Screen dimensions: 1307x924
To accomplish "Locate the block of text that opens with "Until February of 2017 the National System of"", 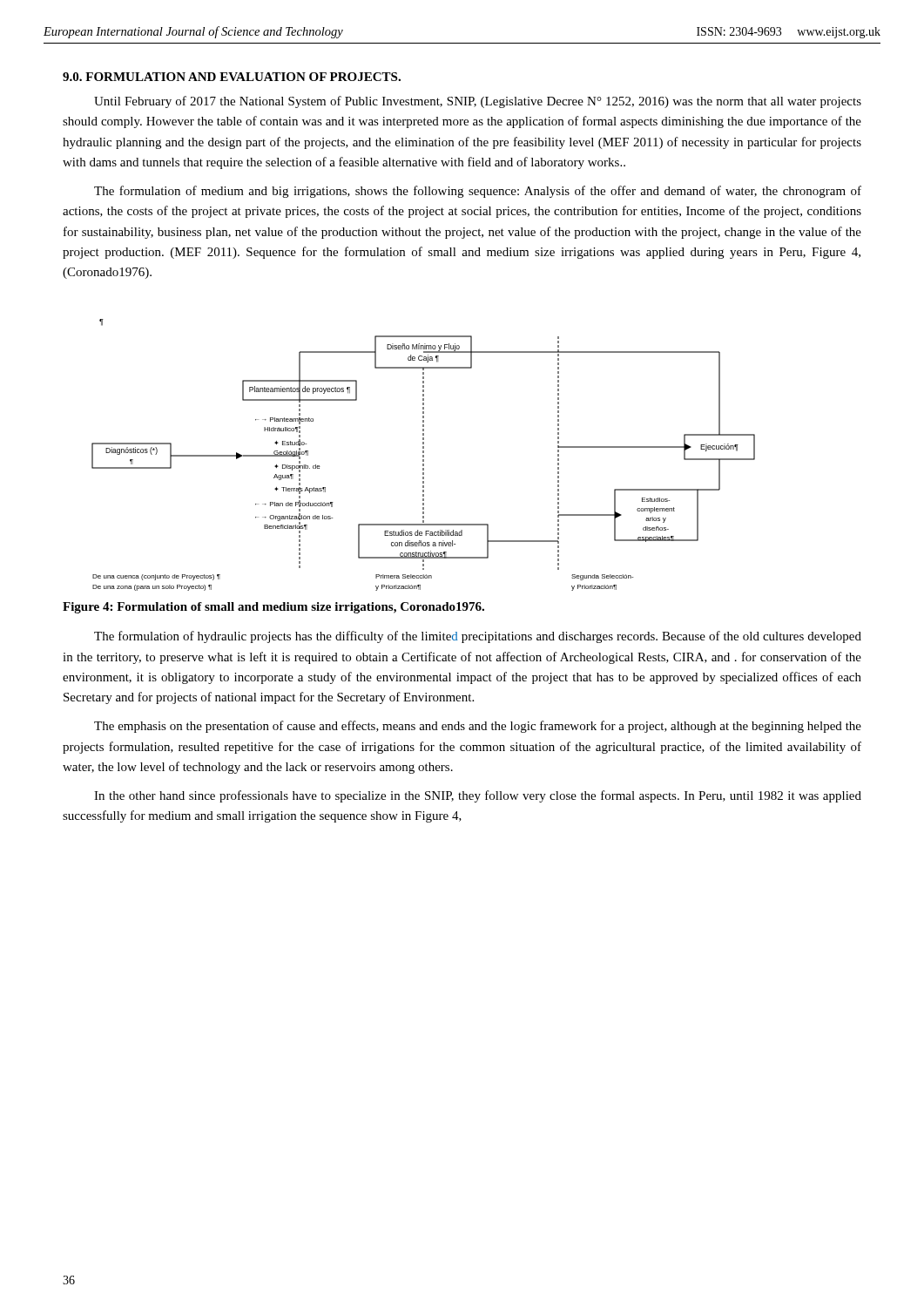I will click(x=462, y=131).
